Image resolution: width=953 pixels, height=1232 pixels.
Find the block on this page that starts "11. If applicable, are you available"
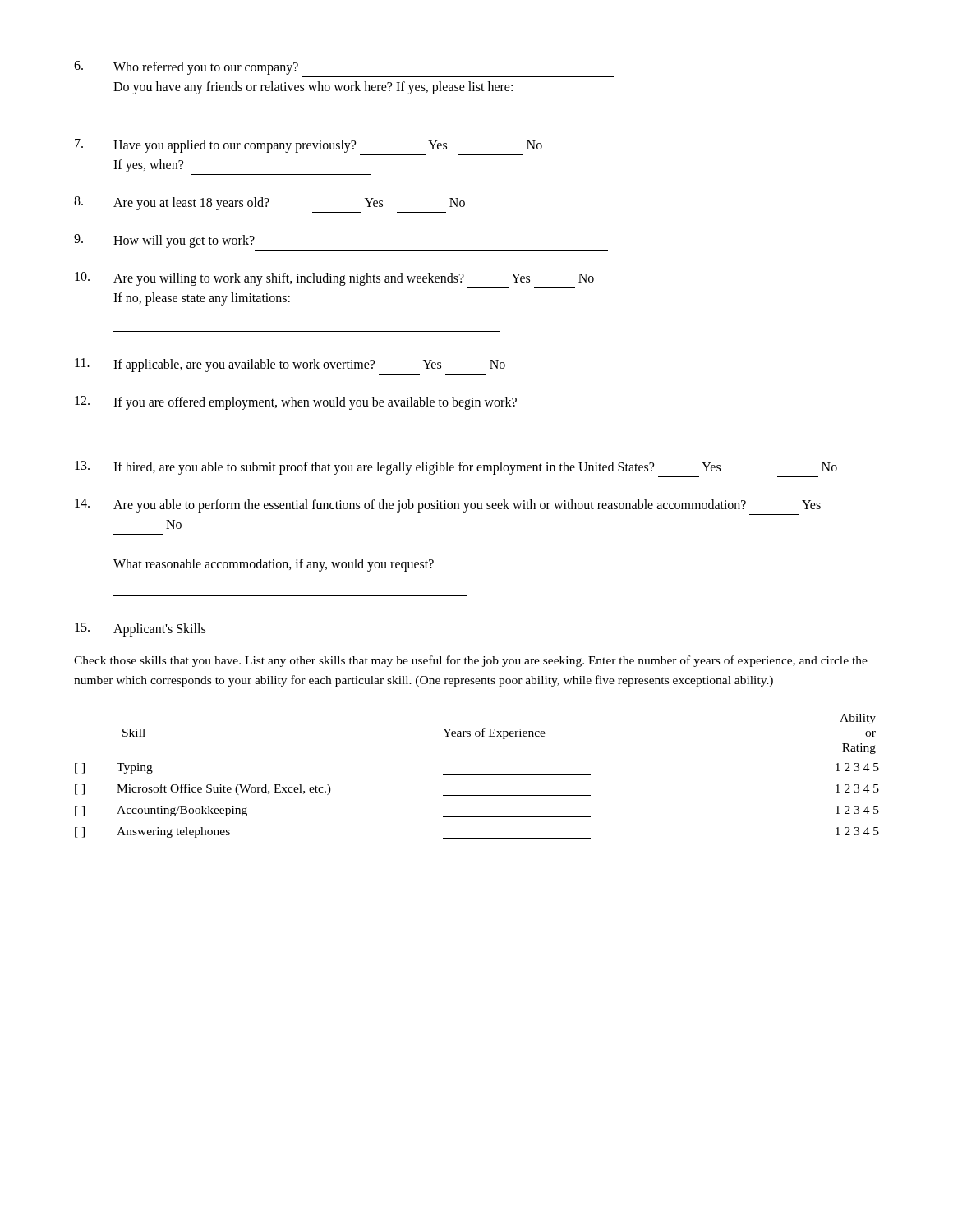coord(476,365)
